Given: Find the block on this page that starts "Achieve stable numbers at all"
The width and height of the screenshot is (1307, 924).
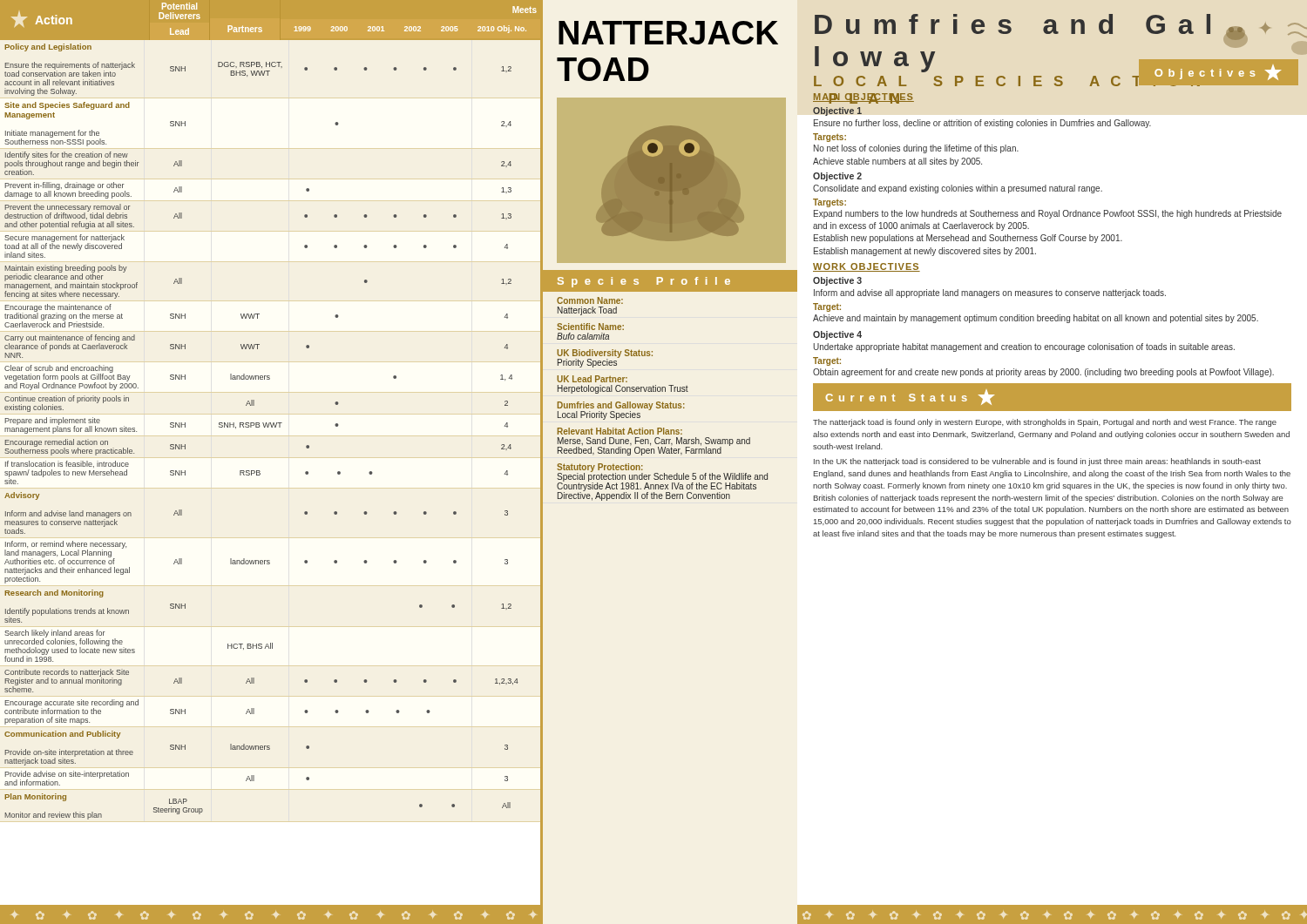Looking at the screenshot, I should coord(898,161).
